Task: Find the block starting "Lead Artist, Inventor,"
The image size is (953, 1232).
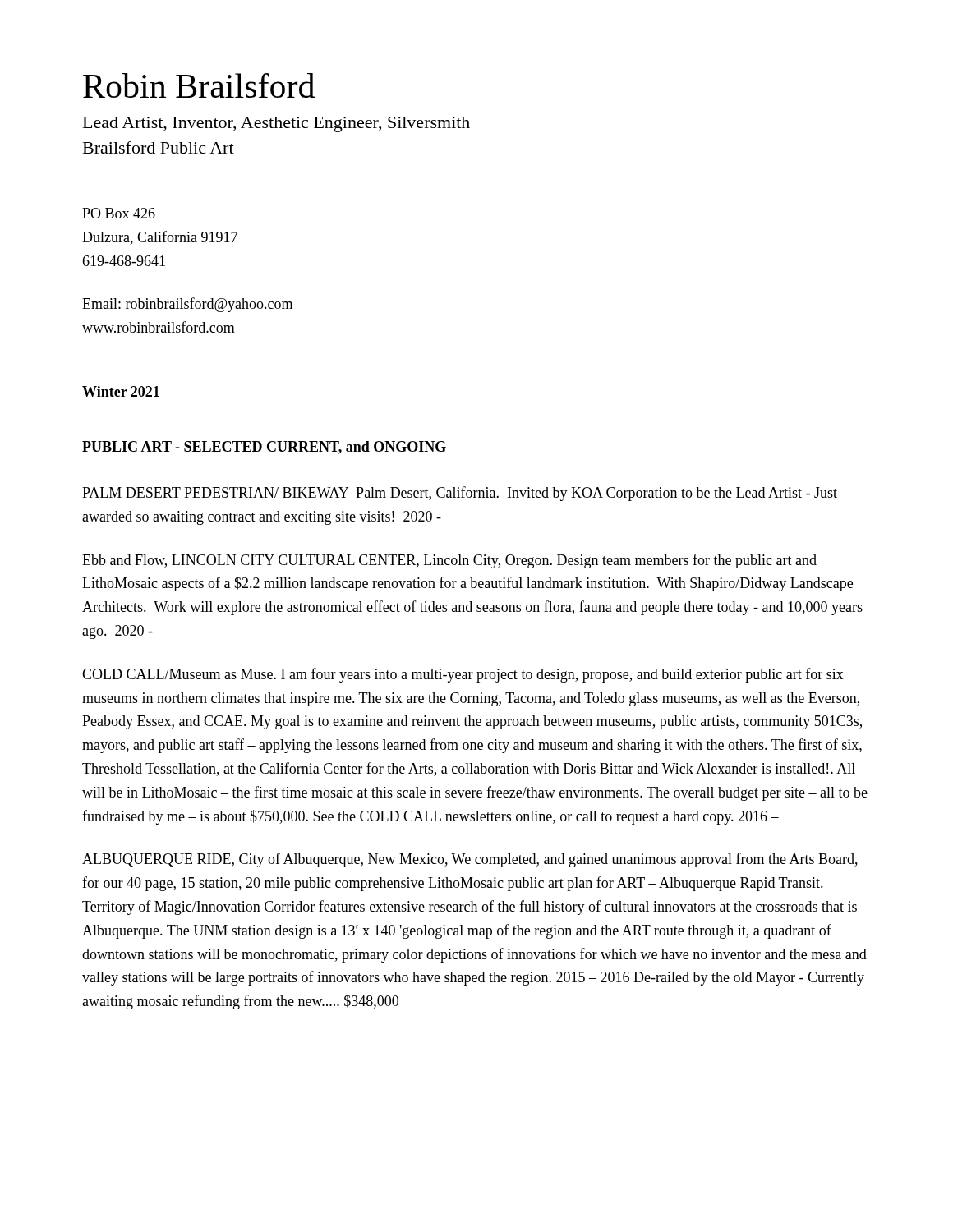Action: (276, 135)
